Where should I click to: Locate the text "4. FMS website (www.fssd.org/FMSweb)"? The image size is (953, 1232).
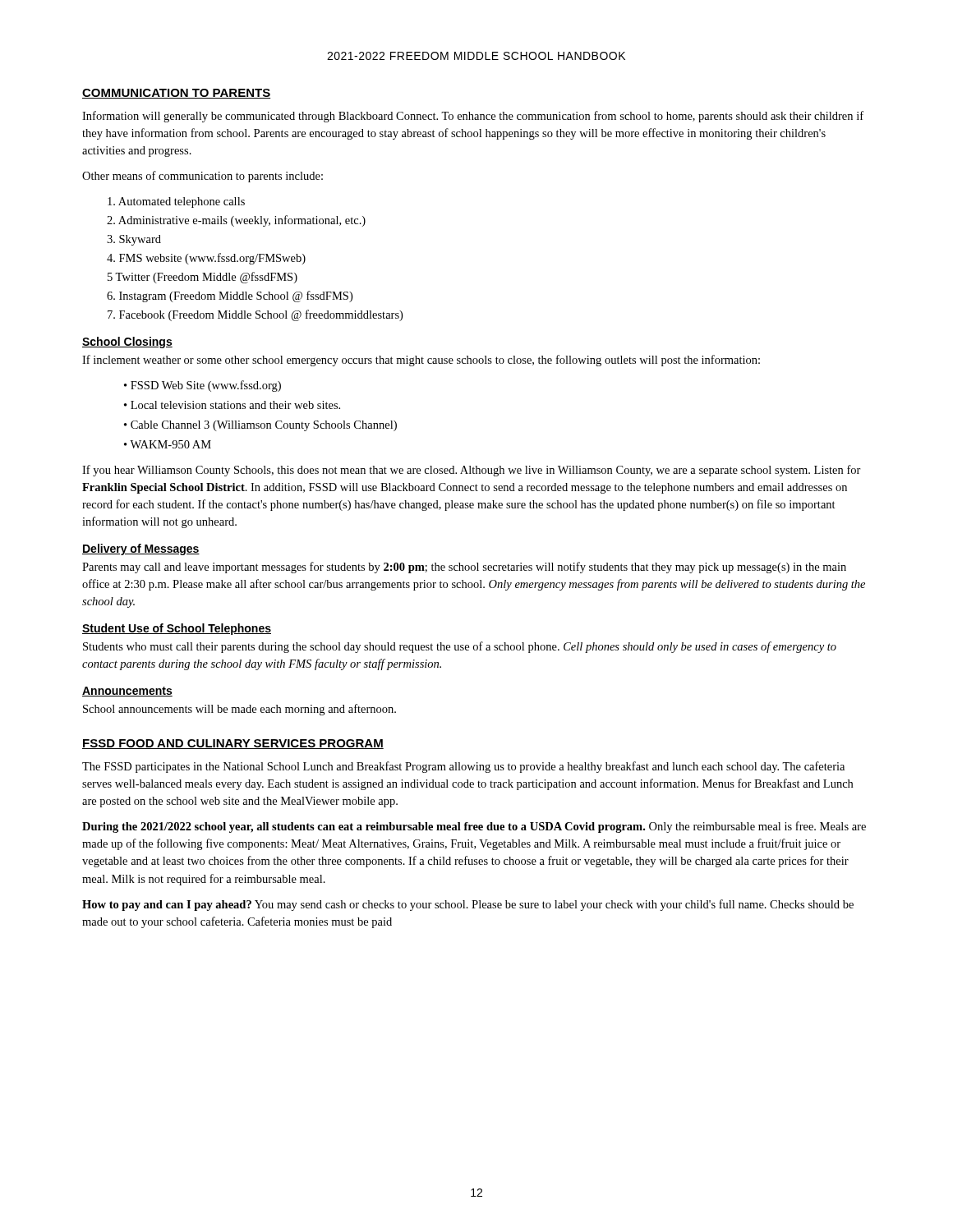point(206,259)
